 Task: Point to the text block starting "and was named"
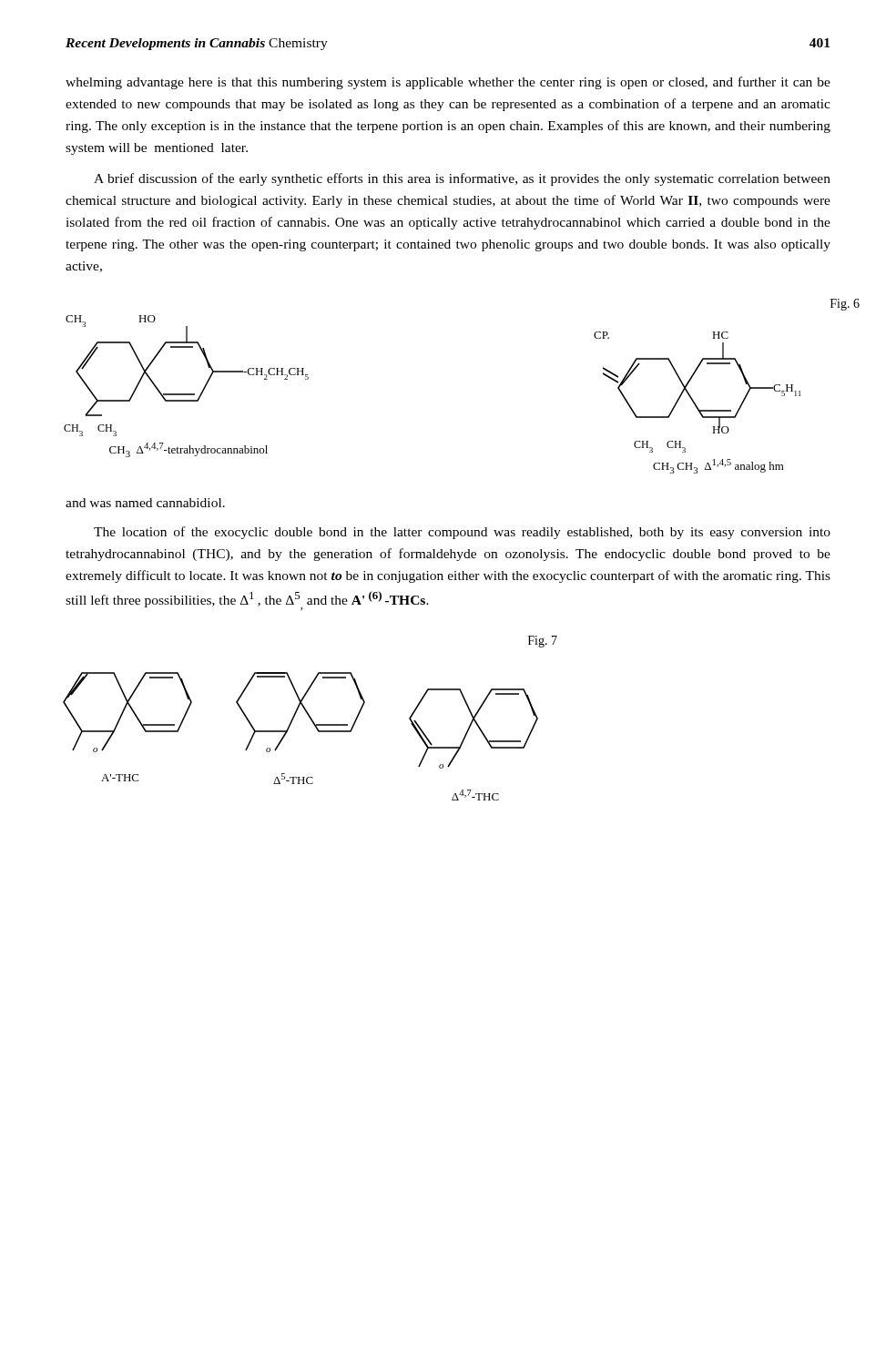pyautogui.click(x=145, y=503)
